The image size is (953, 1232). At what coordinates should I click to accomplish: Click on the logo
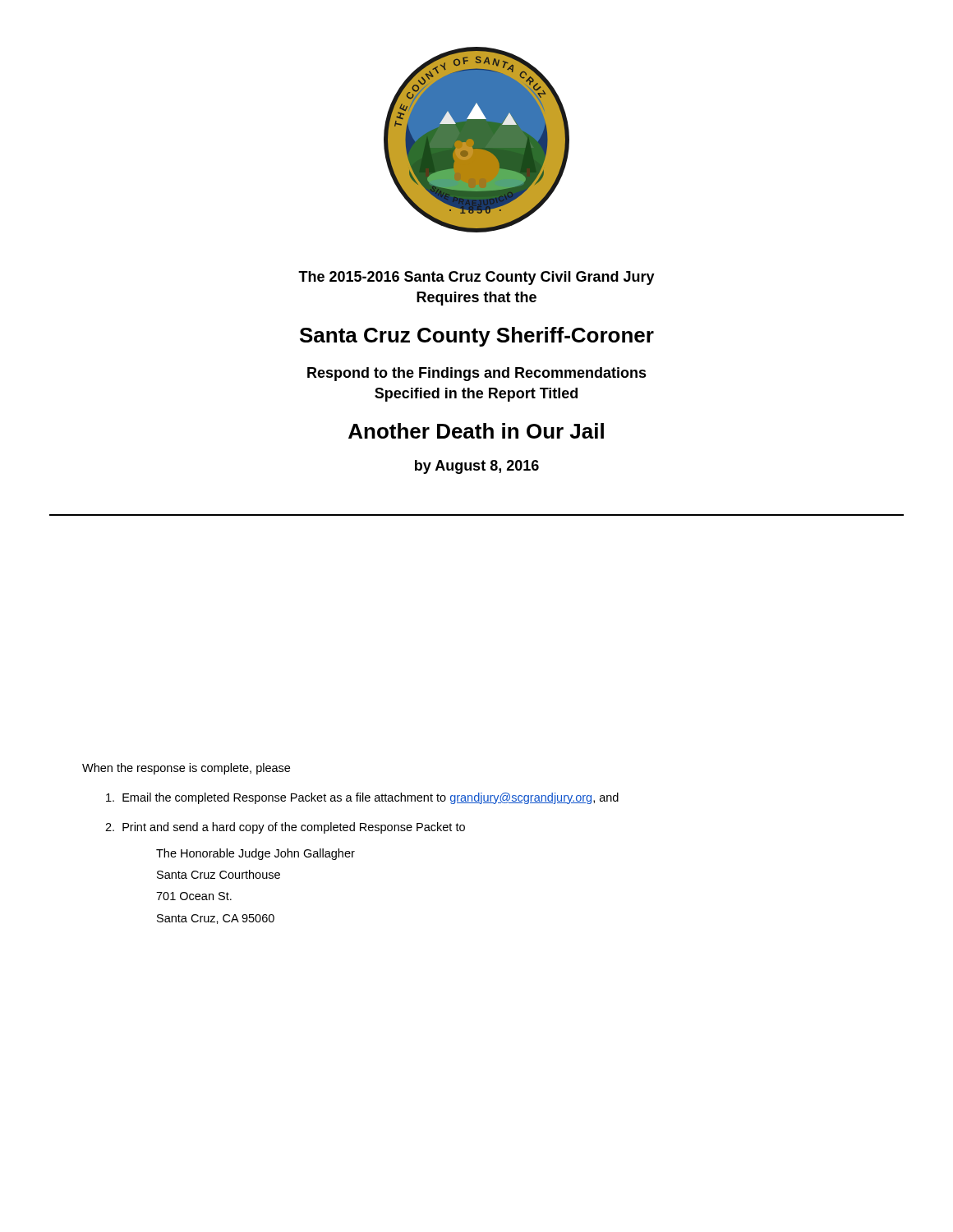pos(476,141)
